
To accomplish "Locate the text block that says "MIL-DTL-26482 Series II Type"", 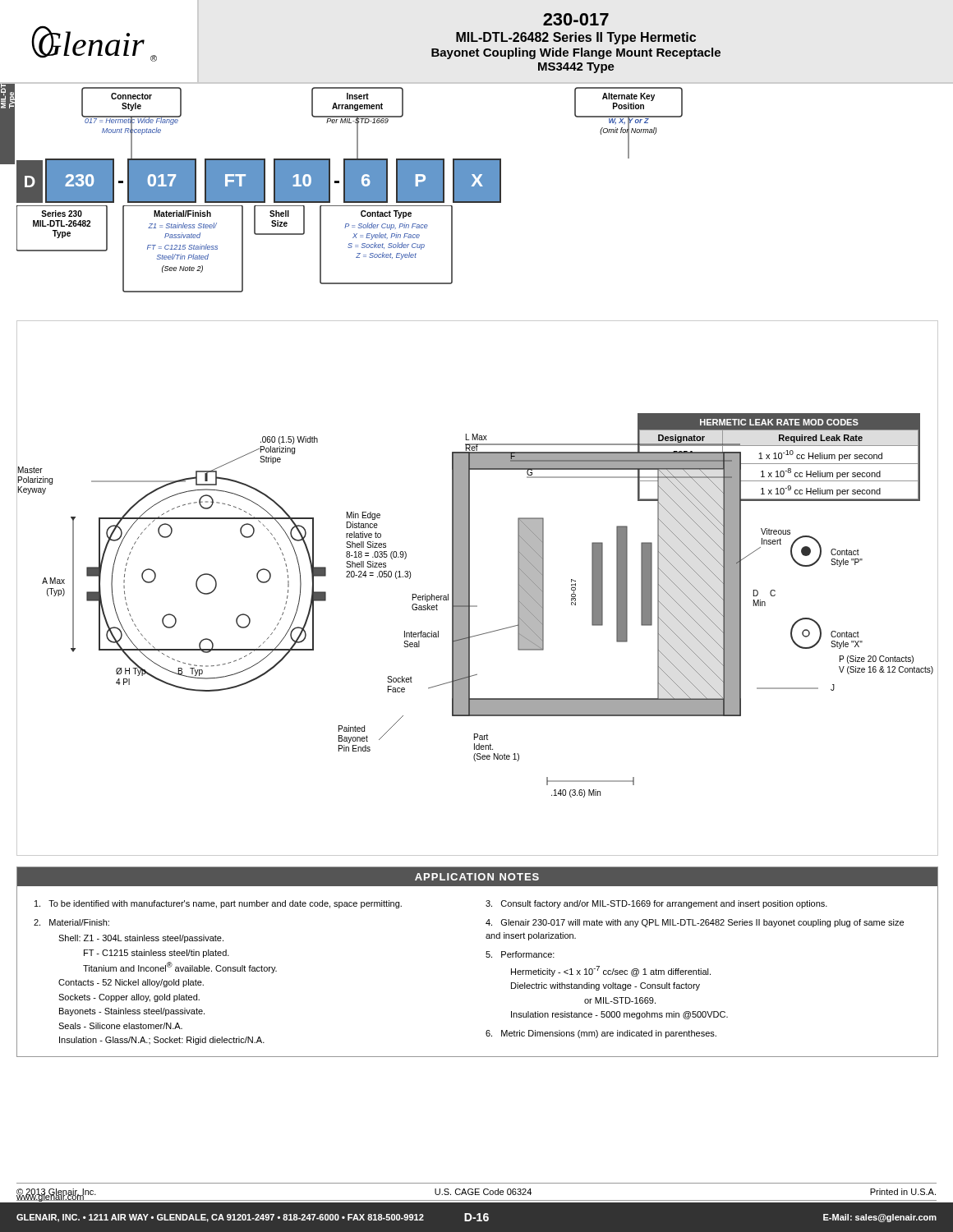I will tap(576, 37).
